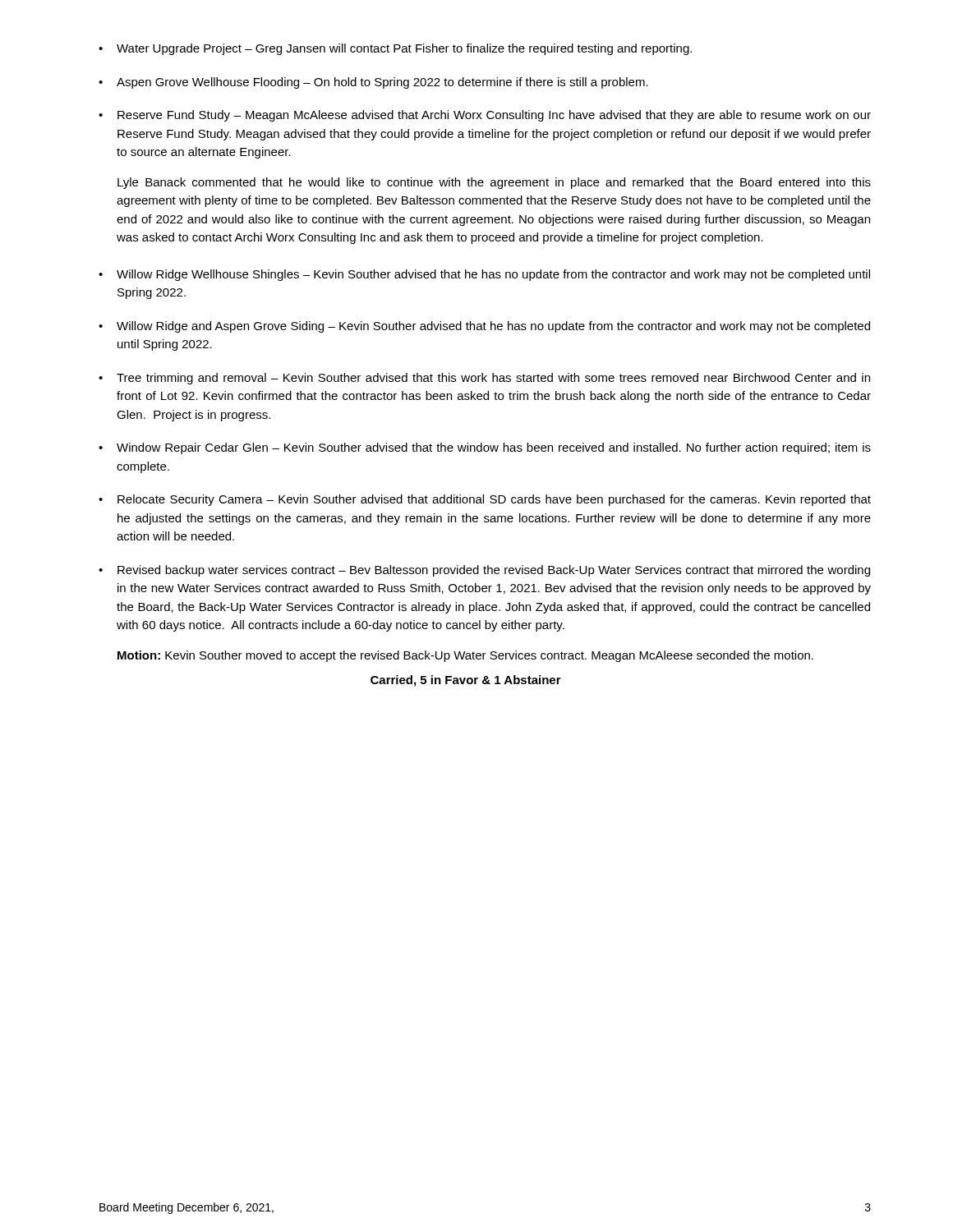Locate the element starting "• Aspen Grove Wellhouse"

[x=485, y=82]
